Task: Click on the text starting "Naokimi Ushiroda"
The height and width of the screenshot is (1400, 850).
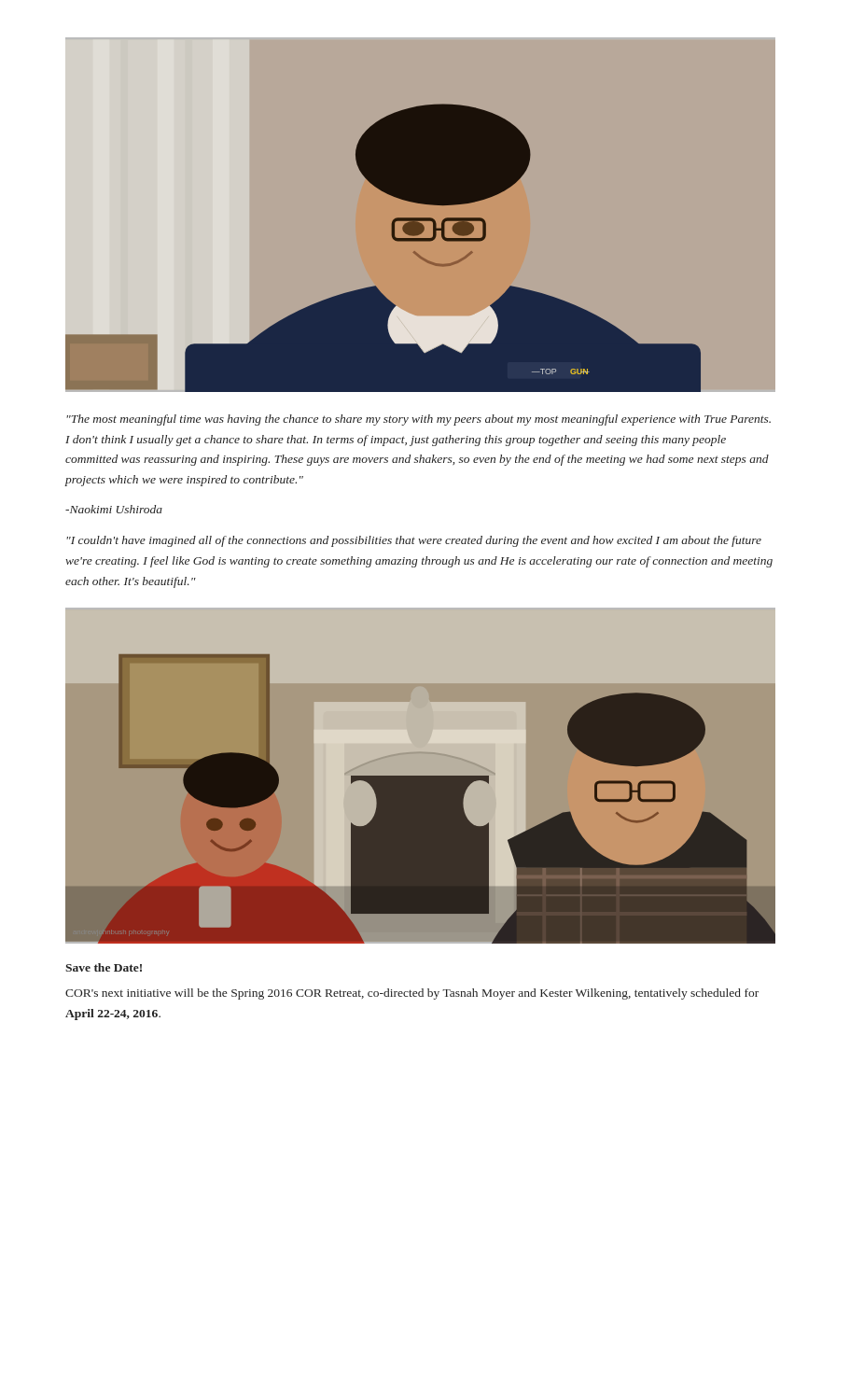Action: click(x=114, y=509)
